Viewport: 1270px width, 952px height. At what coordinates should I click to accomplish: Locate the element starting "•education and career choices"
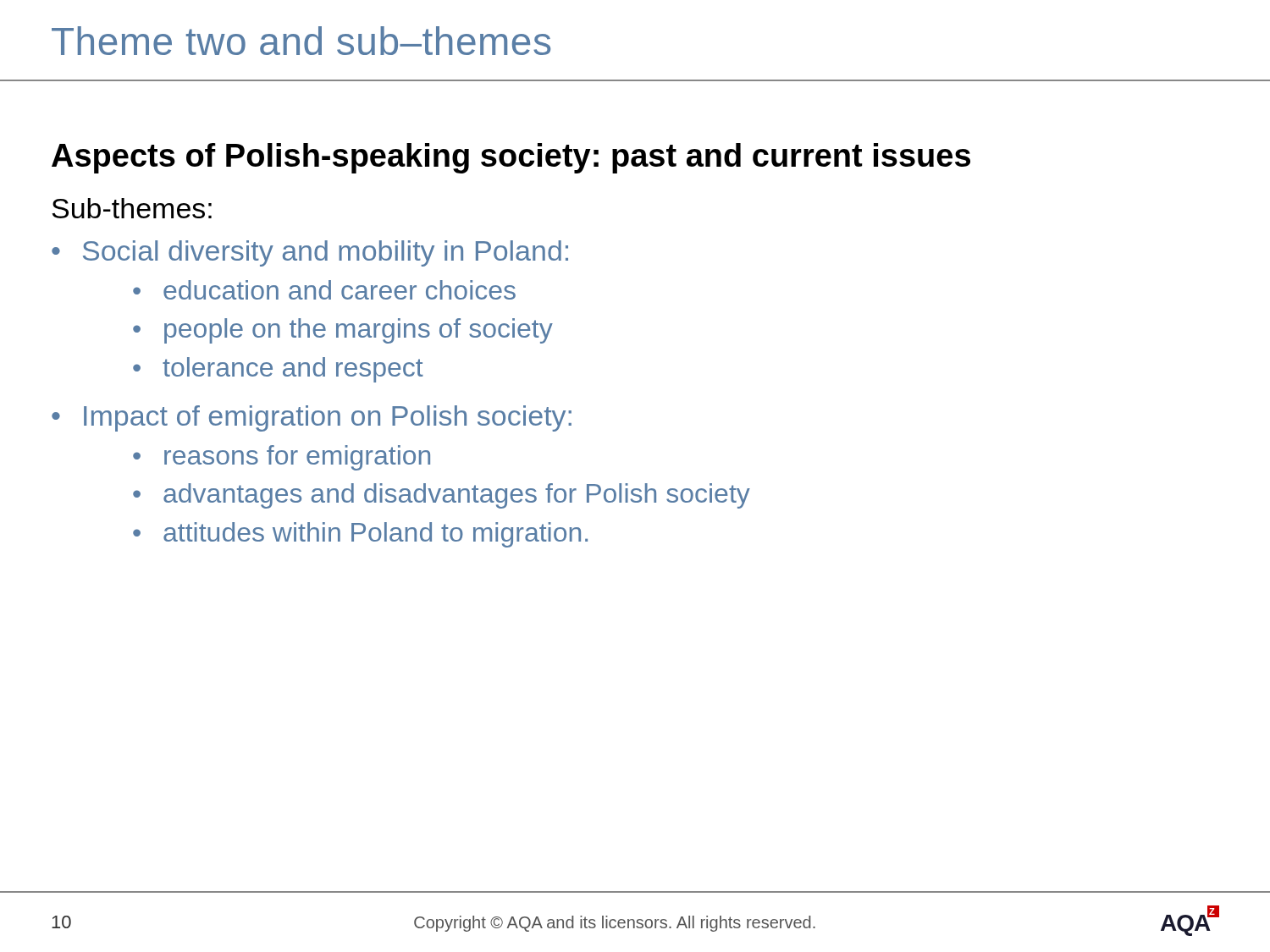coord(324,291)
